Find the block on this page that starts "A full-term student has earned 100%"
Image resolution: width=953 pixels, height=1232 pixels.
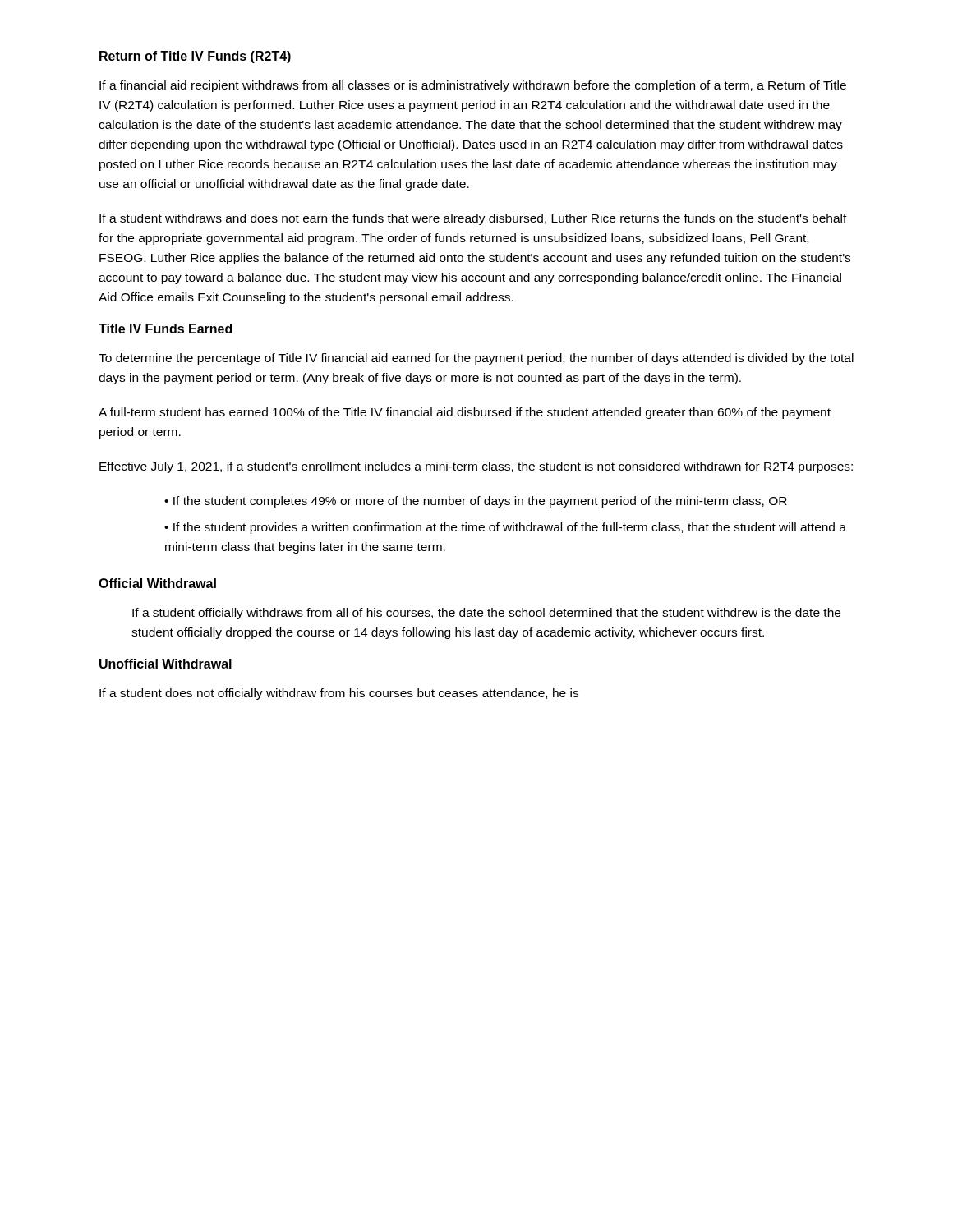[x=465, y=422]
